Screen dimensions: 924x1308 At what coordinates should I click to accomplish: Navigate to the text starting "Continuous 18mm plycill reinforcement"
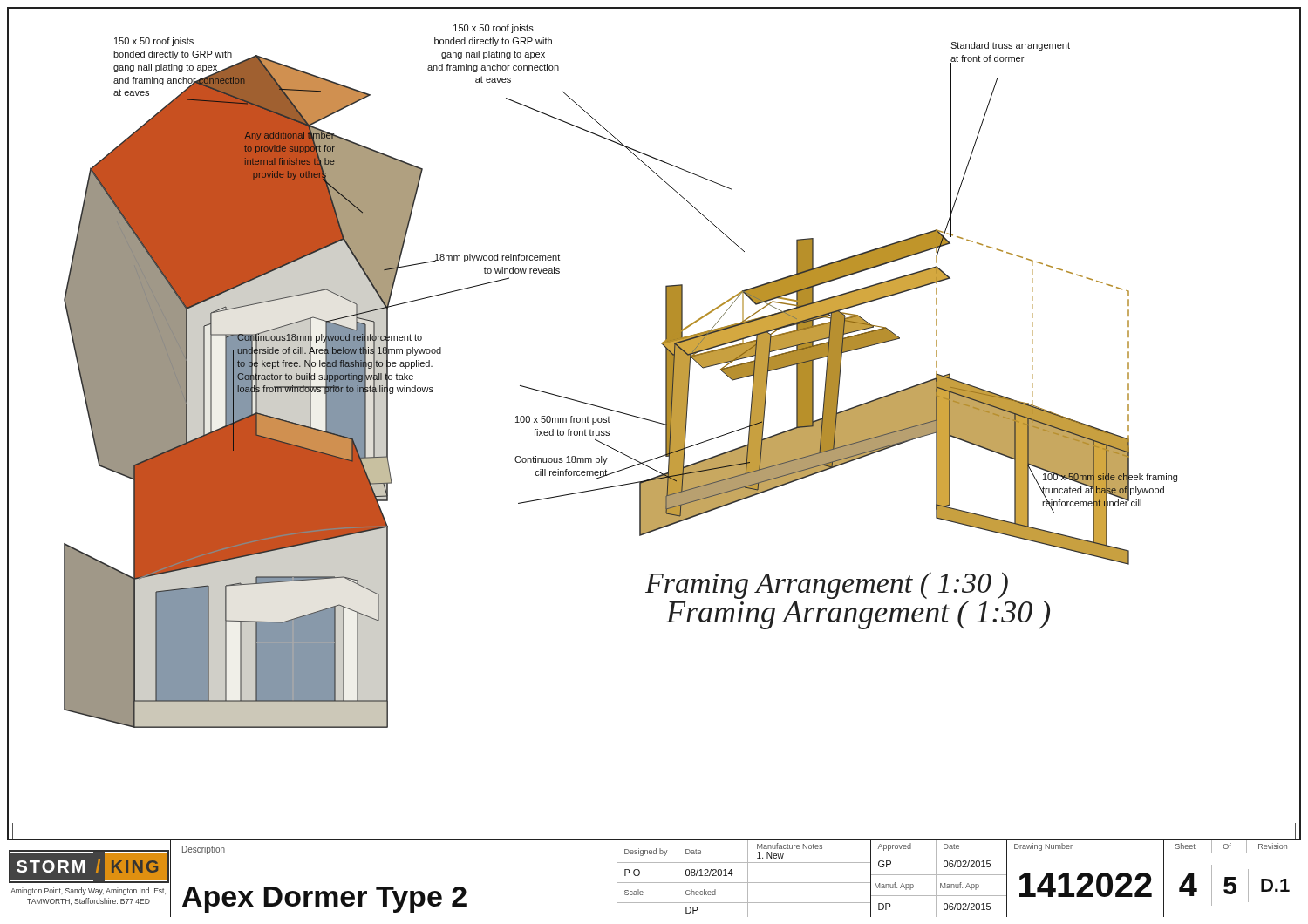[x=561, y=466]
